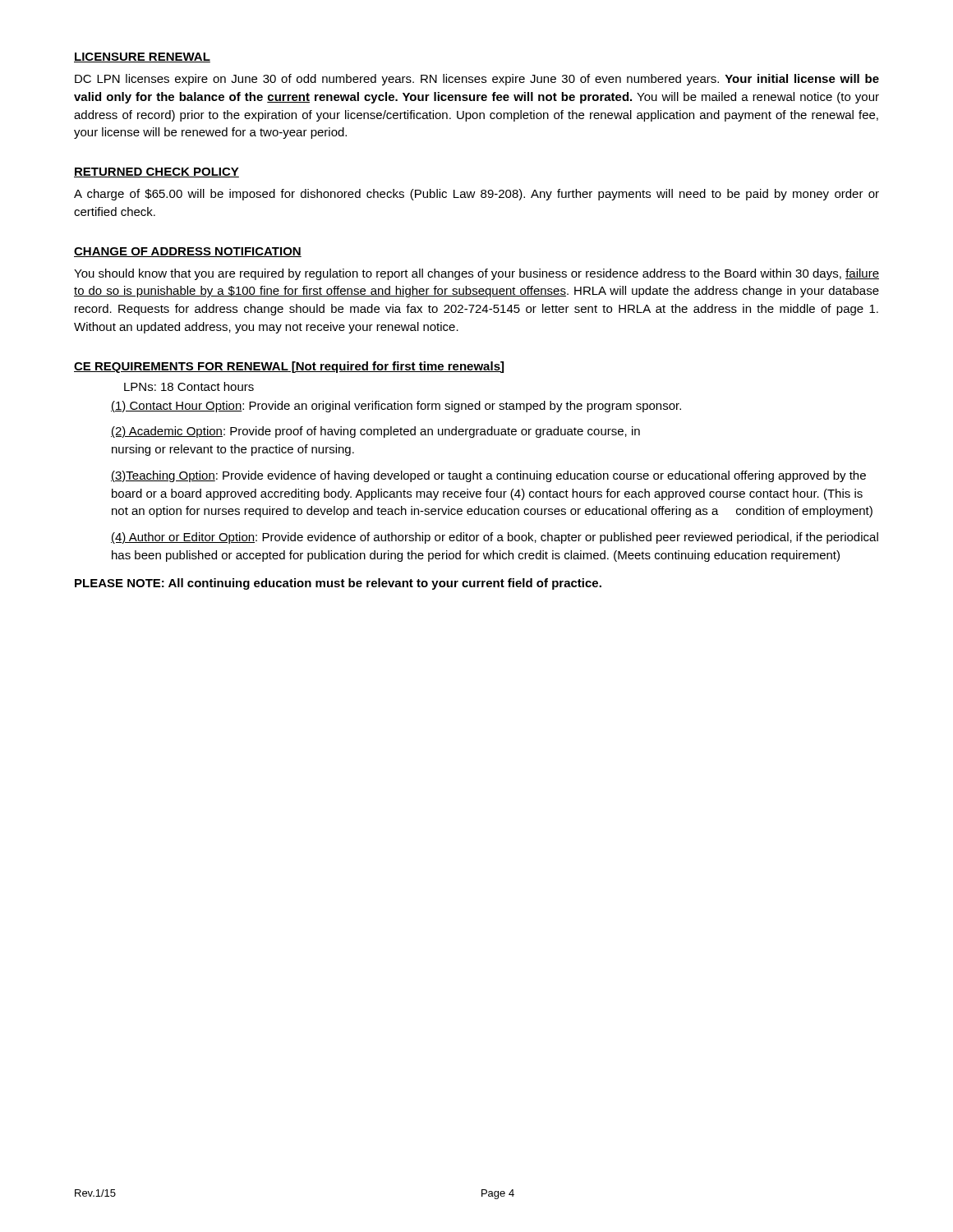Screen dimensions: 1232x953
Task: Point to the section header beginning "CE REQUIREMENTS FOR RENEWAL [Not"
Action: point(289,365)
